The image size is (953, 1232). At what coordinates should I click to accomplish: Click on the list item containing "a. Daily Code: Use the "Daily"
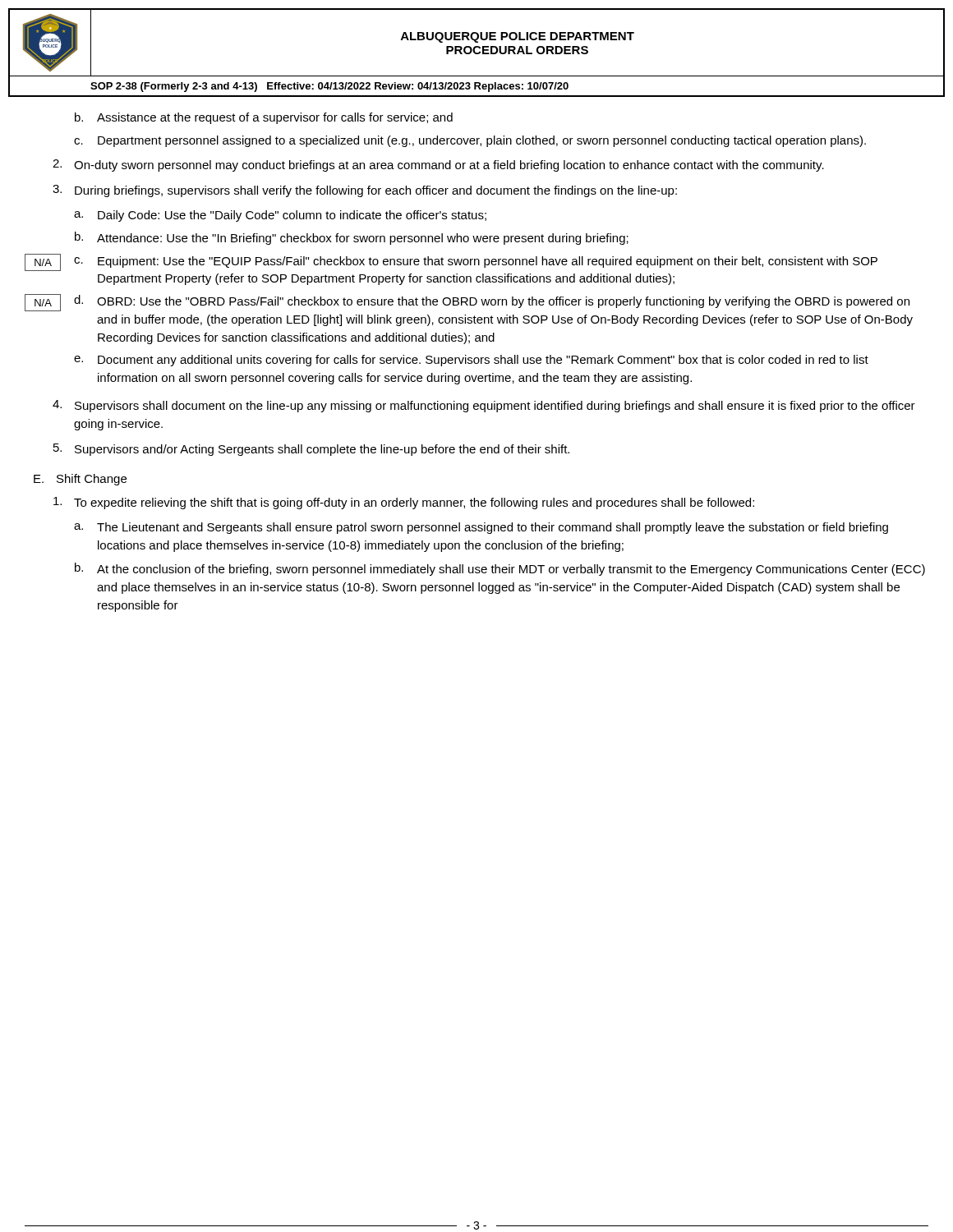point(281,215)
